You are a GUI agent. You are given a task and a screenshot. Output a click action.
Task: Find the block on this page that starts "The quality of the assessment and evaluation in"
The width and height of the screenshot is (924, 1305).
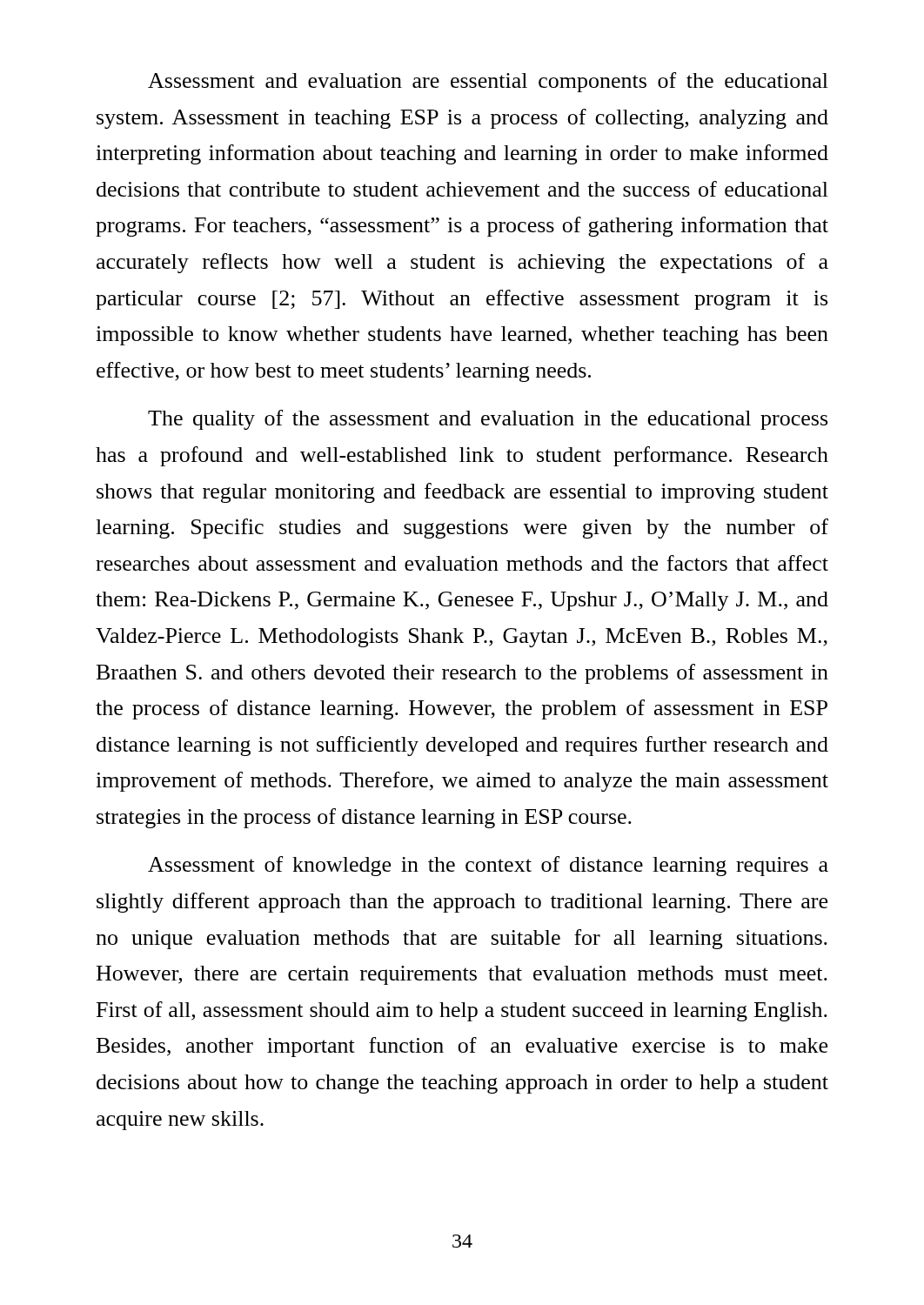[462, 617]
